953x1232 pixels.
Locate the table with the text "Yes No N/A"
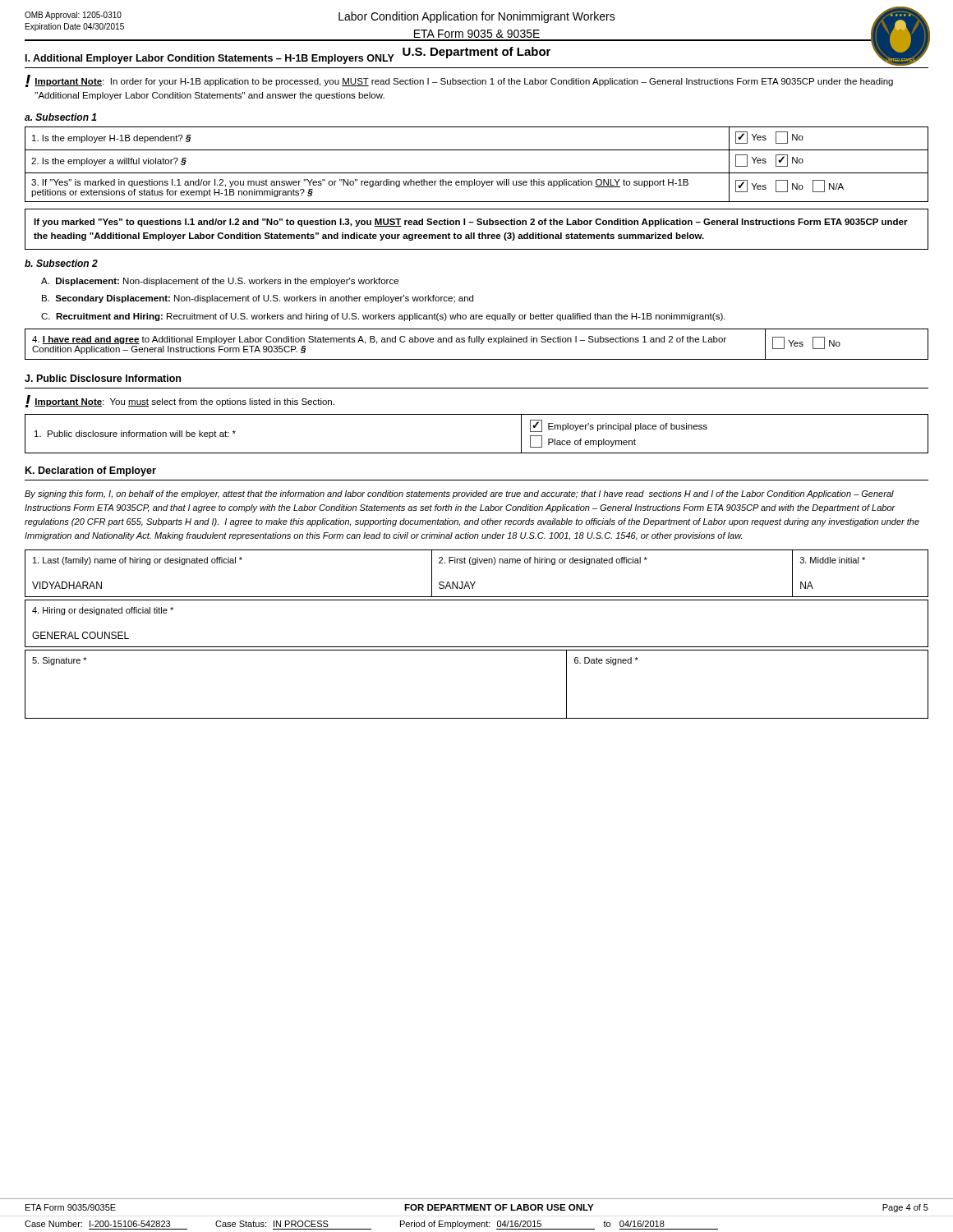pyautogui.click(x=476, y=164)
